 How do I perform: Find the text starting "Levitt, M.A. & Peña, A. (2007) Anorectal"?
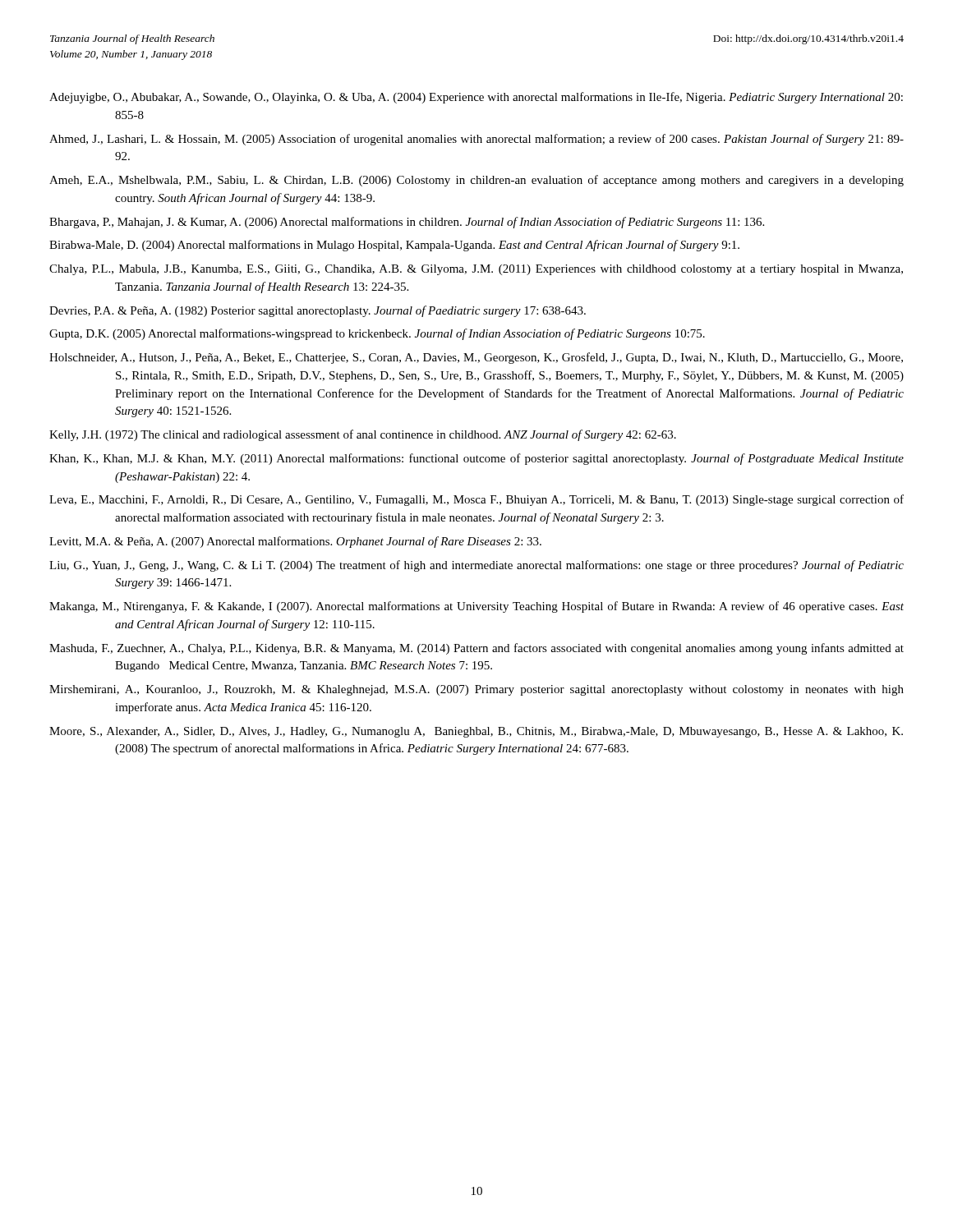click(296, 541)
